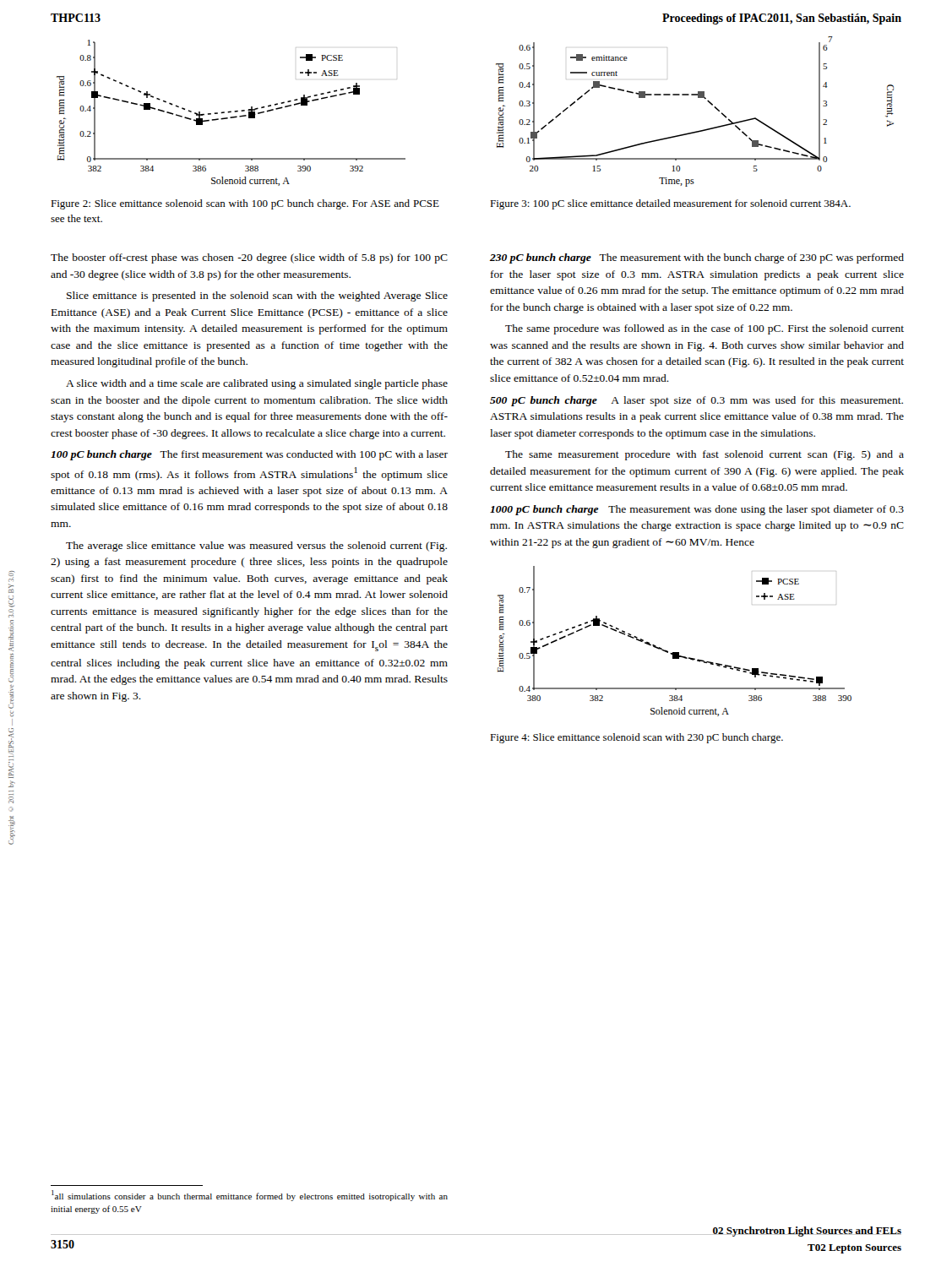Find the text block starting "1all simulations consider a bunch thermal"
Image resolution: width=952 pixels, height=1267 pixels.
coord(249,1200)
